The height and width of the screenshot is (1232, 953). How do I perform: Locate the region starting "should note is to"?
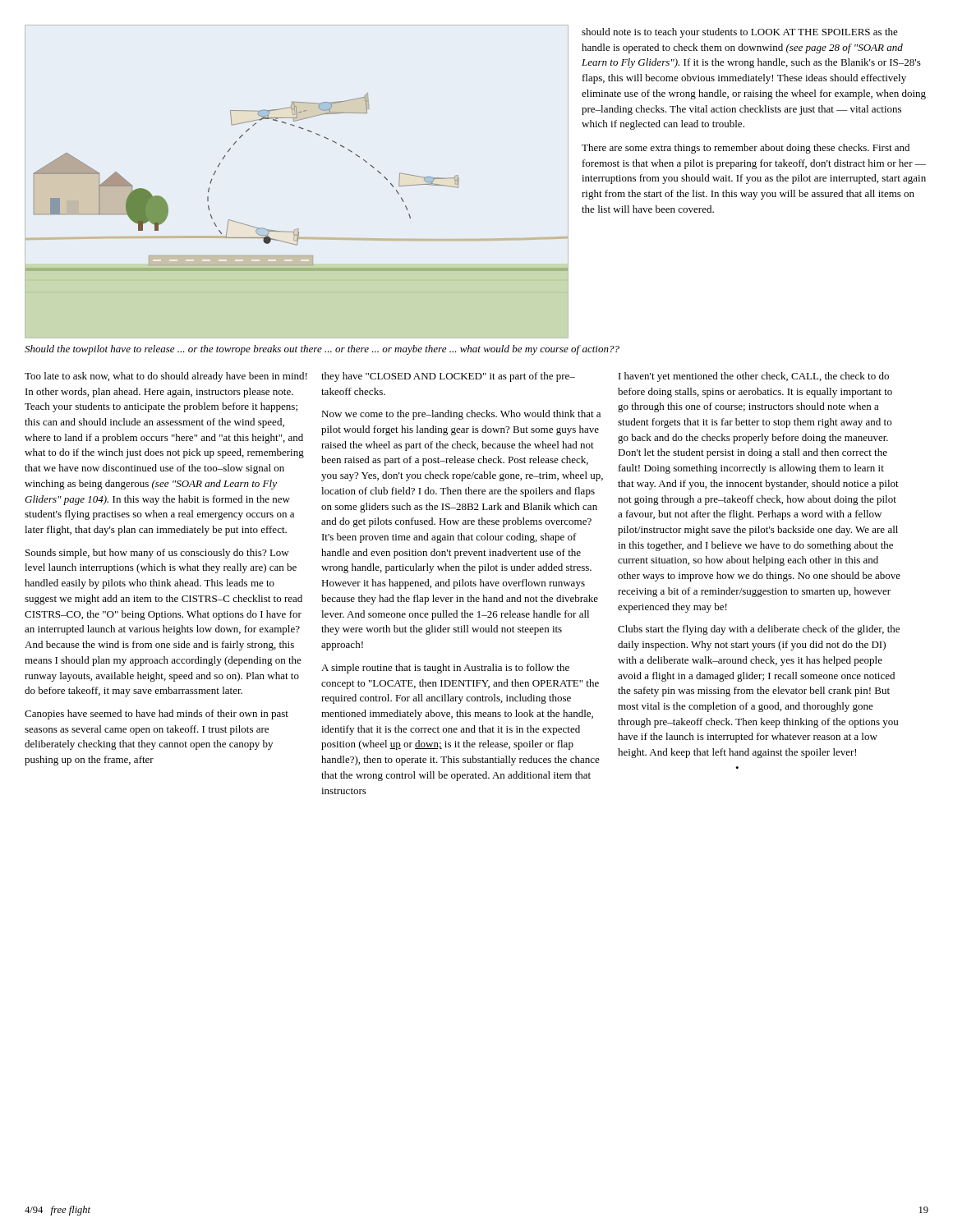coord(755,121)
